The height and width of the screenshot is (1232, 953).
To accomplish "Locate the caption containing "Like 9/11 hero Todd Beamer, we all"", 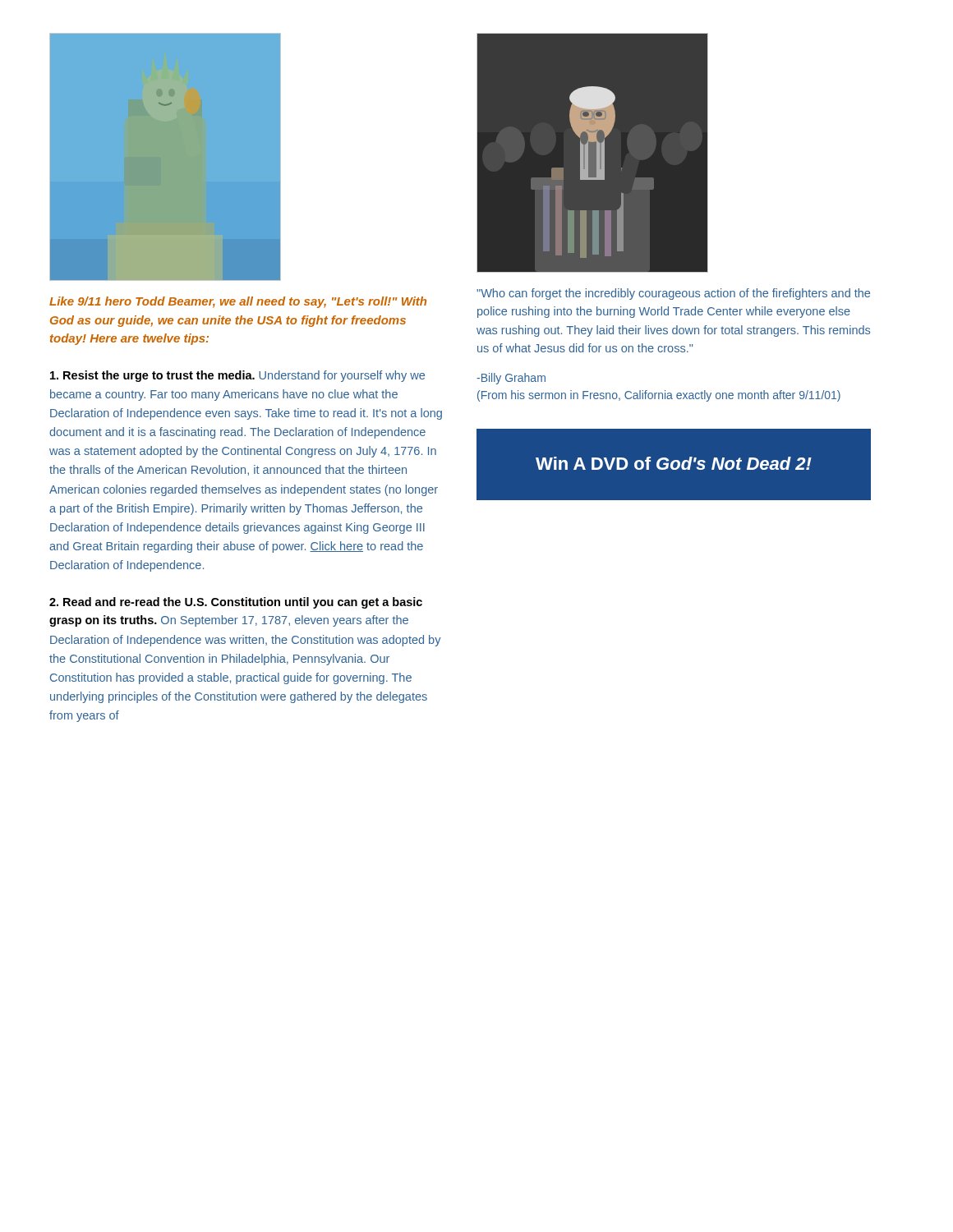I will coord(246,320).
